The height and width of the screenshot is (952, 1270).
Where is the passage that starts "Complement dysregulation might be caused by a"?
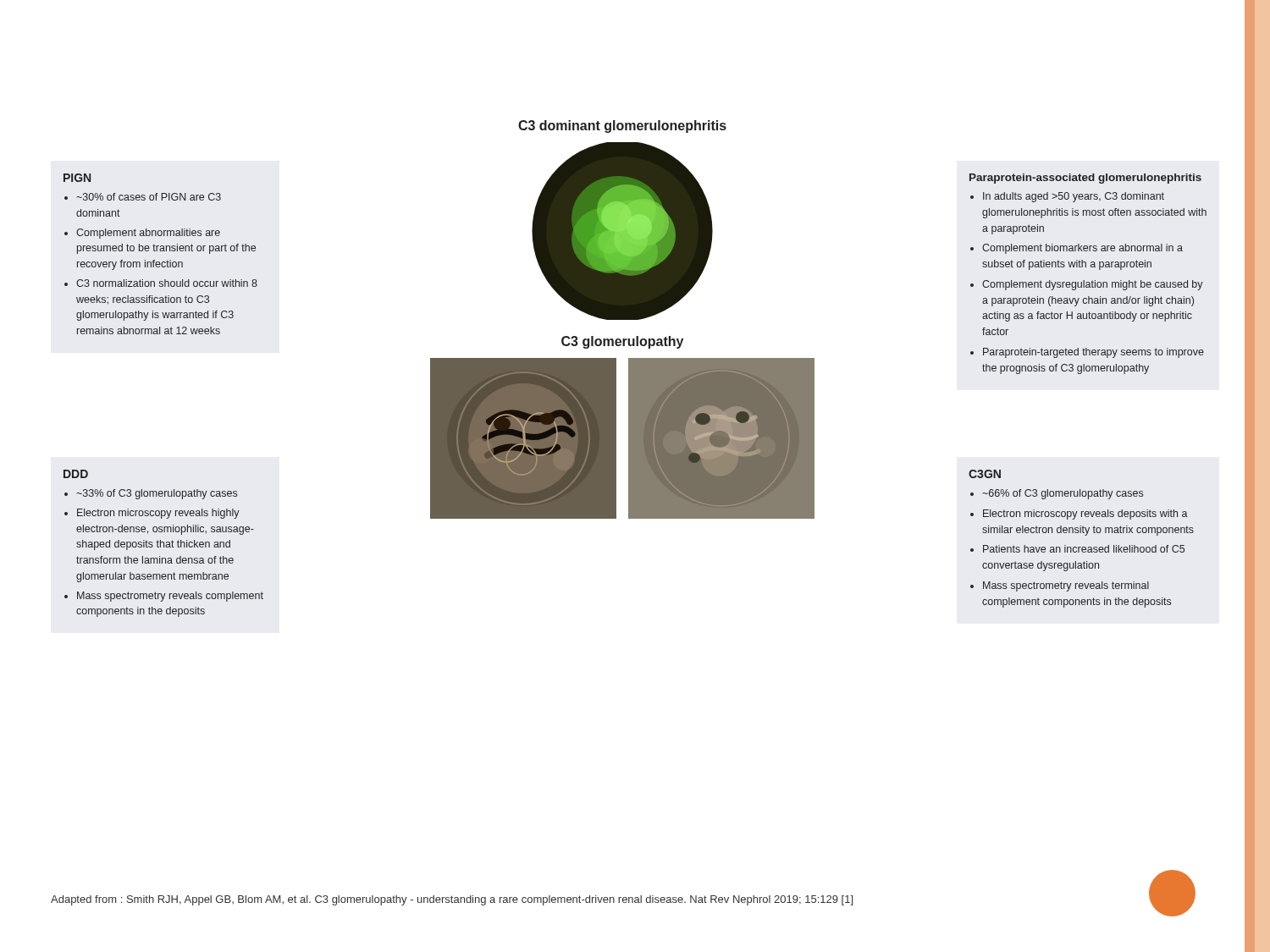click(x=1092, y=308)
